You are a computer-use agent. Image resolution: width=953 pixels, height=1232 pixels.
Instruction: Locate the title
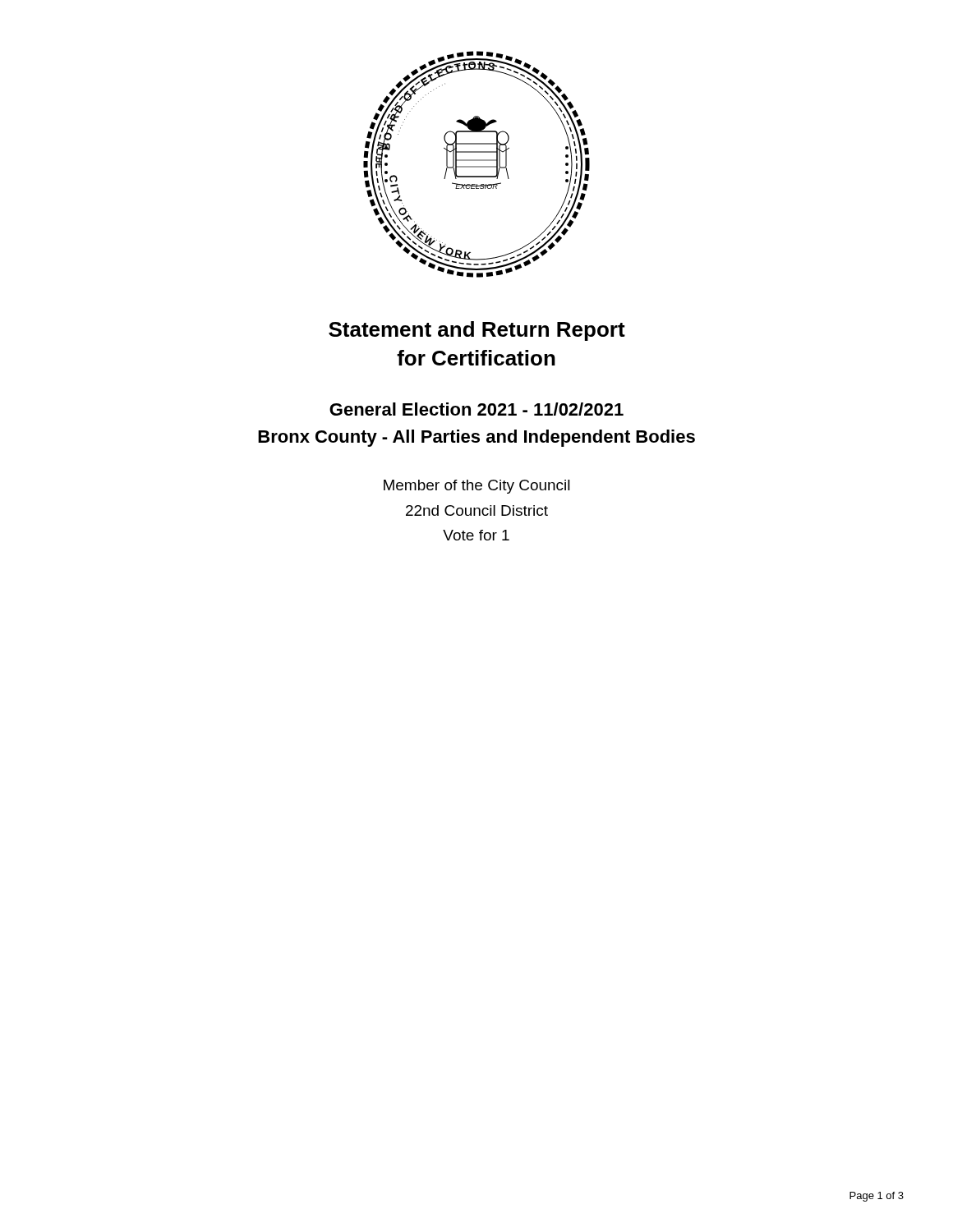coord(476,344)
